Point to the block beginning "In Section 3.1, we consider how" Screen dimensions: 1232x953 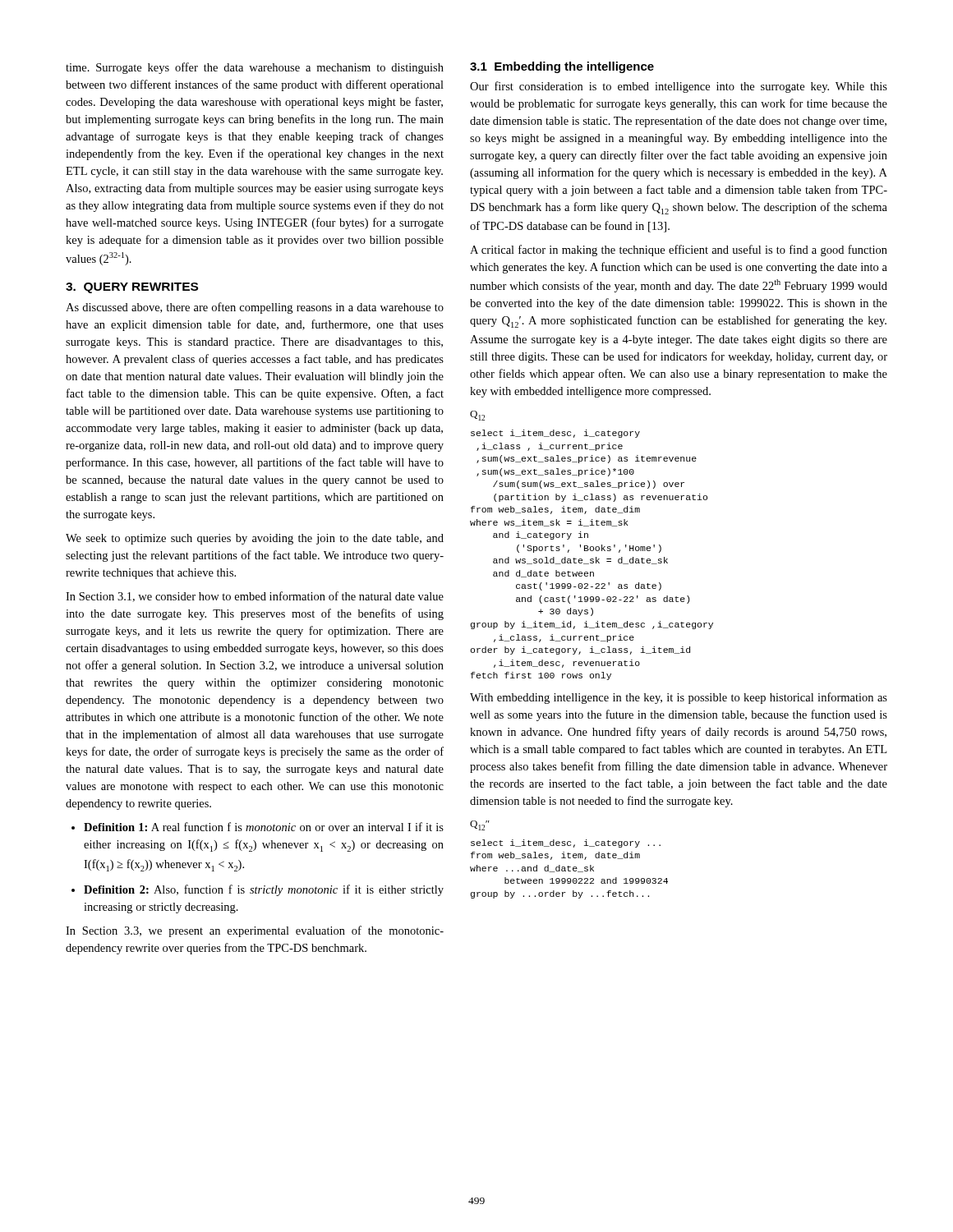(255, 700)
